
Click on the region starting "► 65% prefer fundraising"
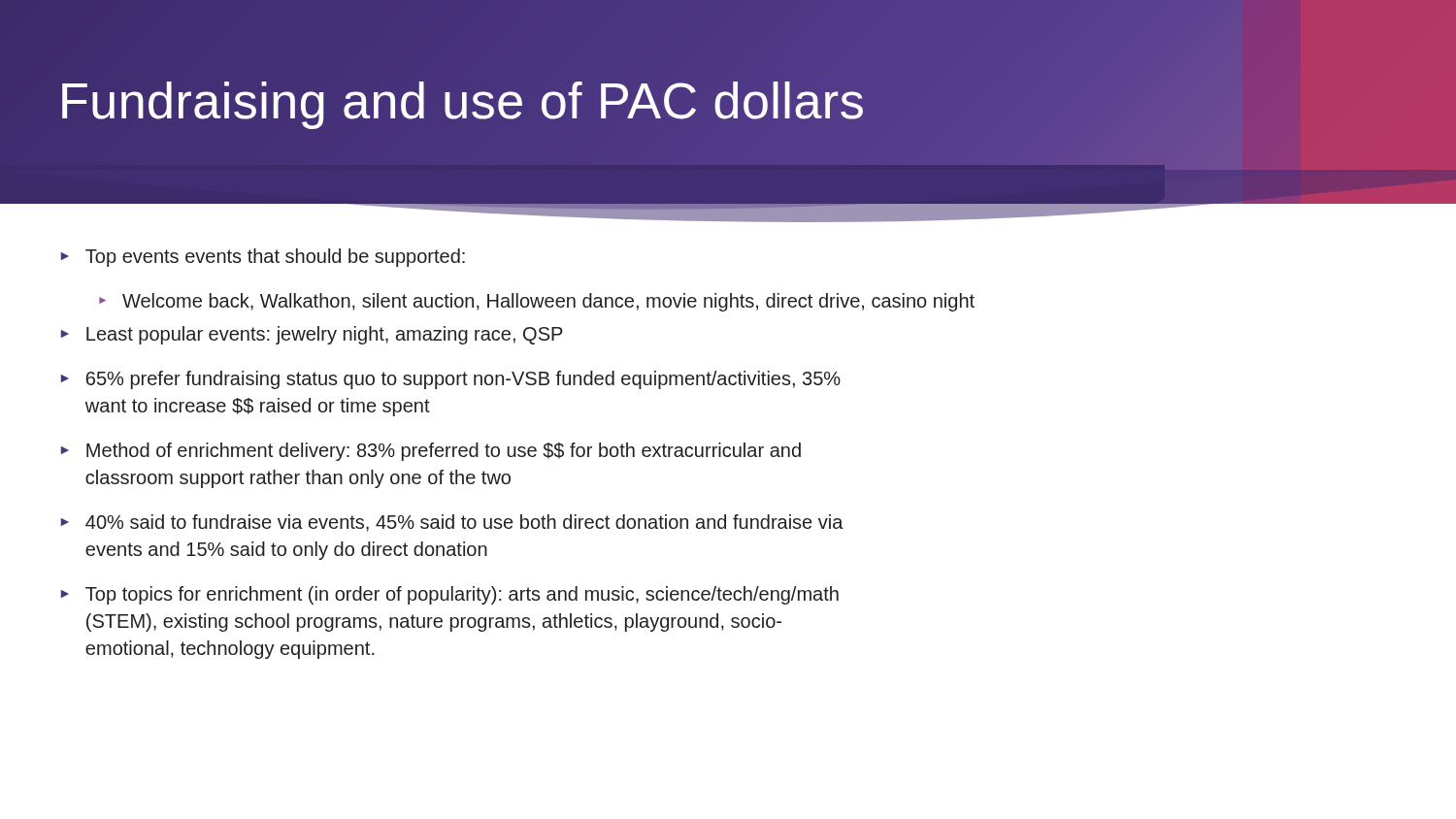723,392
